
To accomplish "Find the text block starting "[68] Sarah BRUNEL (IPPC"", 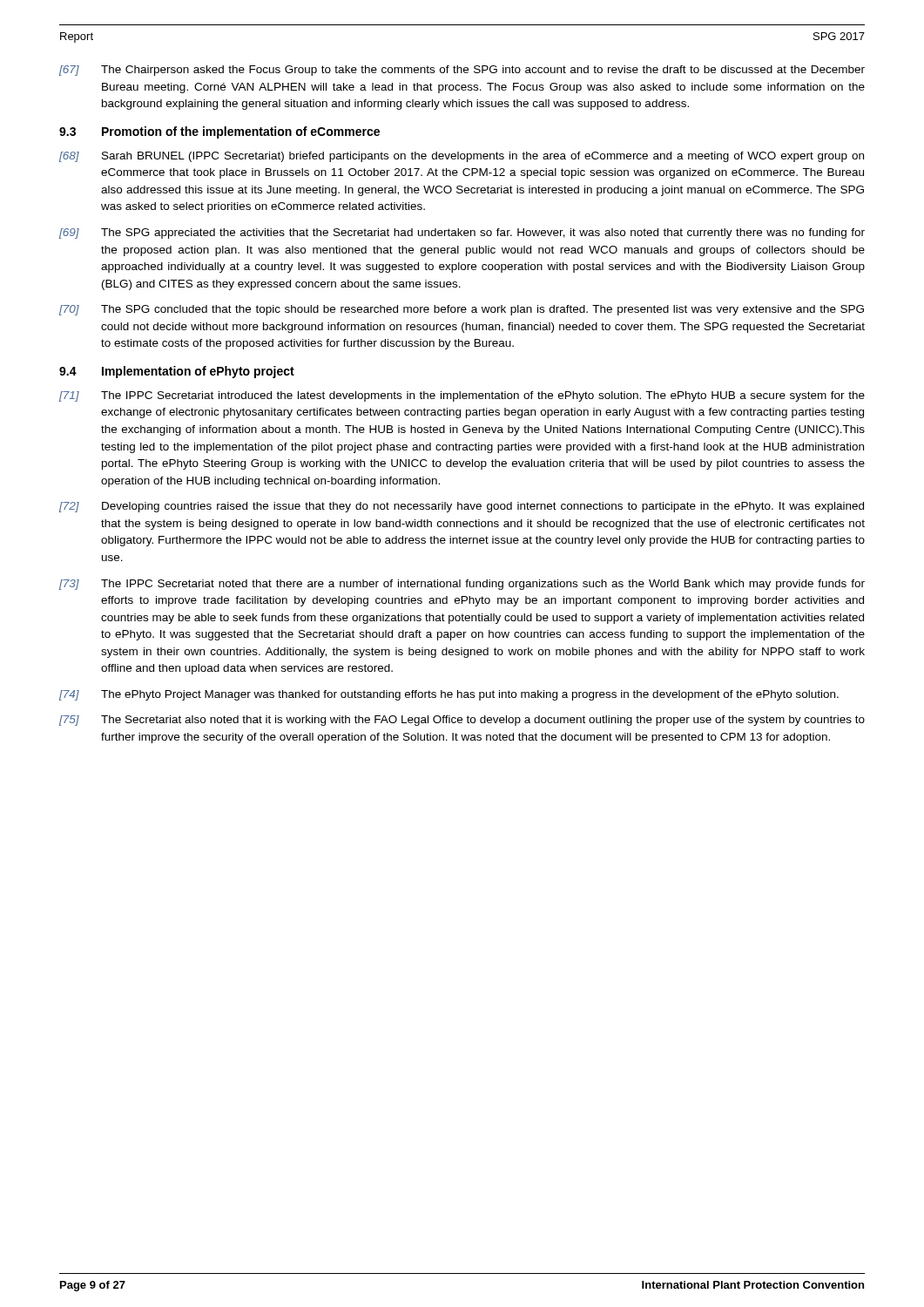I will click(462, 181).
